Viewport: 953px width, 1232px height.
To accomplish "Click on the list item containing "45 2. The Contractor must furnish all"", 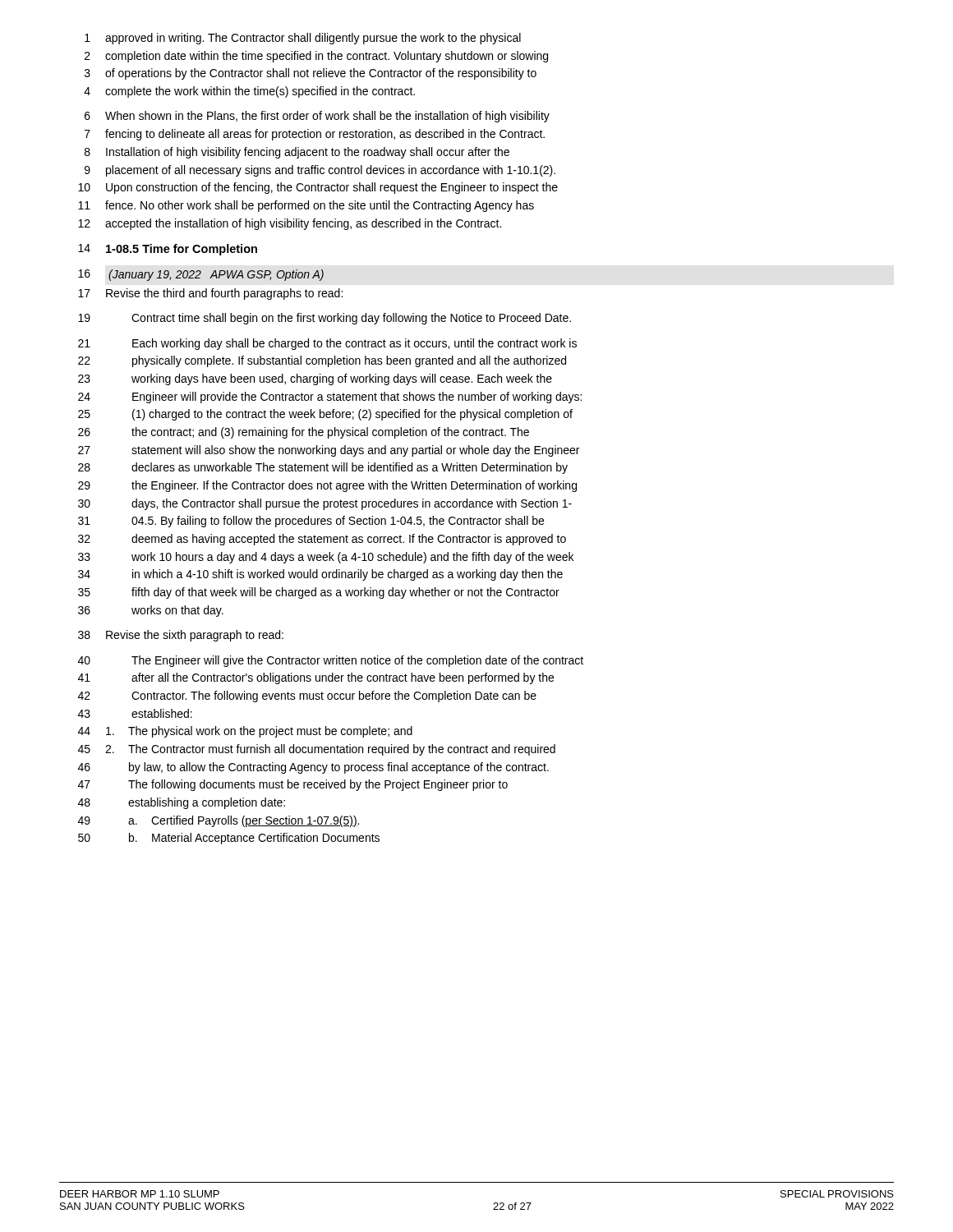I will point(476,777).
